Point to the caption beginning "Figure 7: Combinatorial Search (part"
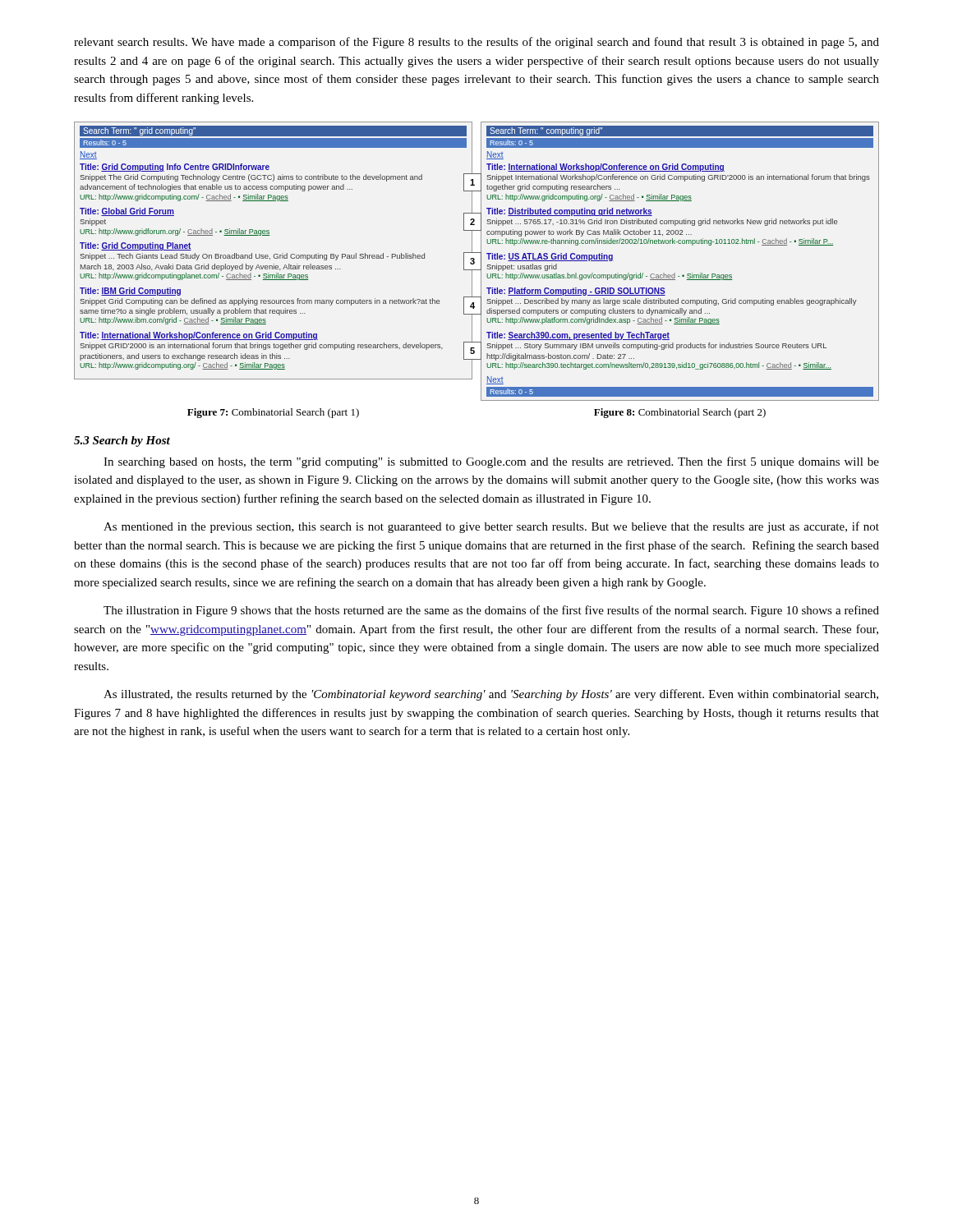The image size is (953, 1232). click(x=273, y=411)
